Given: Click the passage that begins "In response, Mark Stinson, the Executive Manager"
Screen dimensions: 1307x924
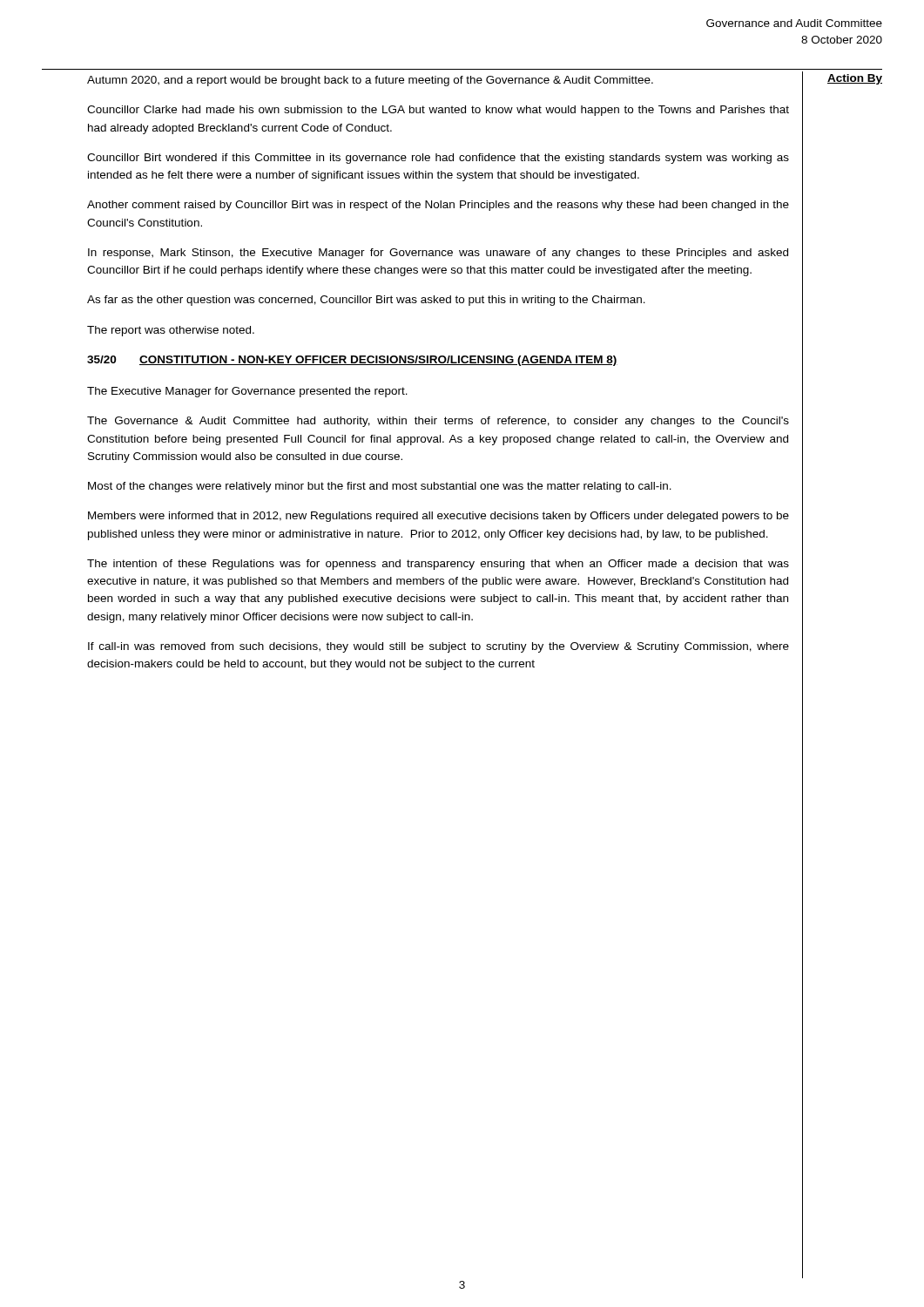Looking at the screenshot, I should tap(438, 261).
